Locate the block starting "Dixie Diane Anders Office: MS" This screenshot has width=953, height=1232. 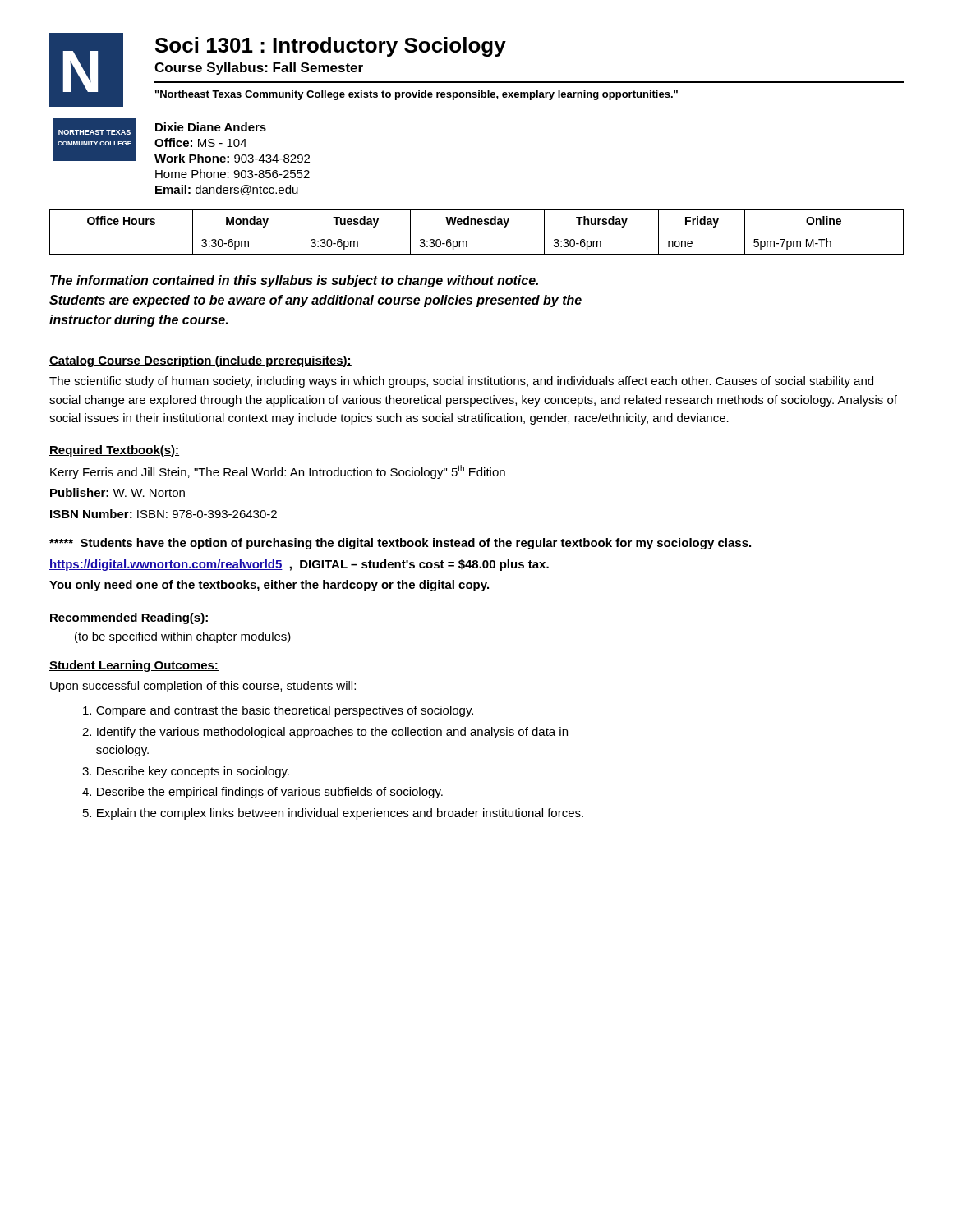[x=211, y=127]
